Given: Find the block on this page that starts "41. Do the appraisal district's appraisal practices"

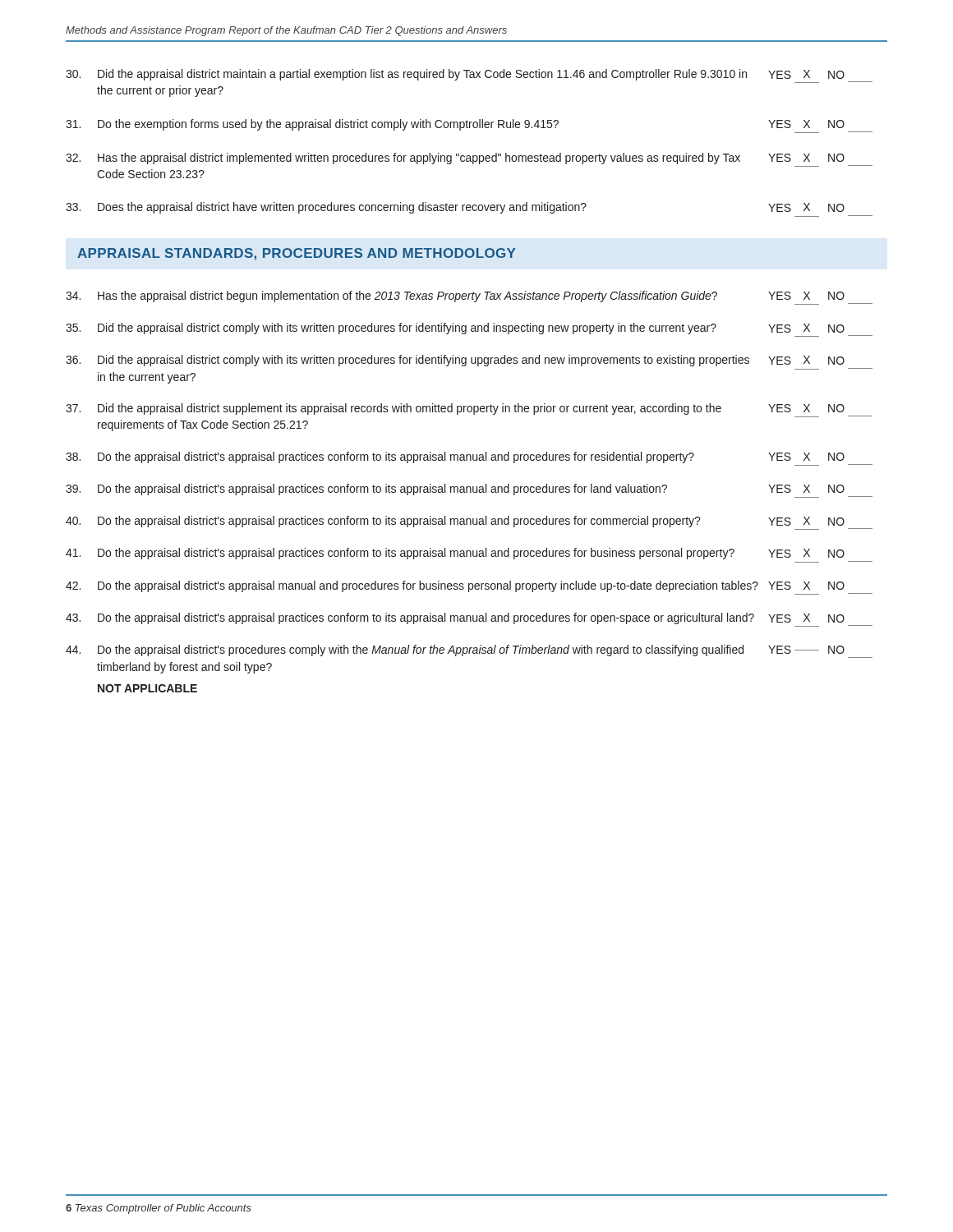Looking at the screenshot, I should pos(476,554).
